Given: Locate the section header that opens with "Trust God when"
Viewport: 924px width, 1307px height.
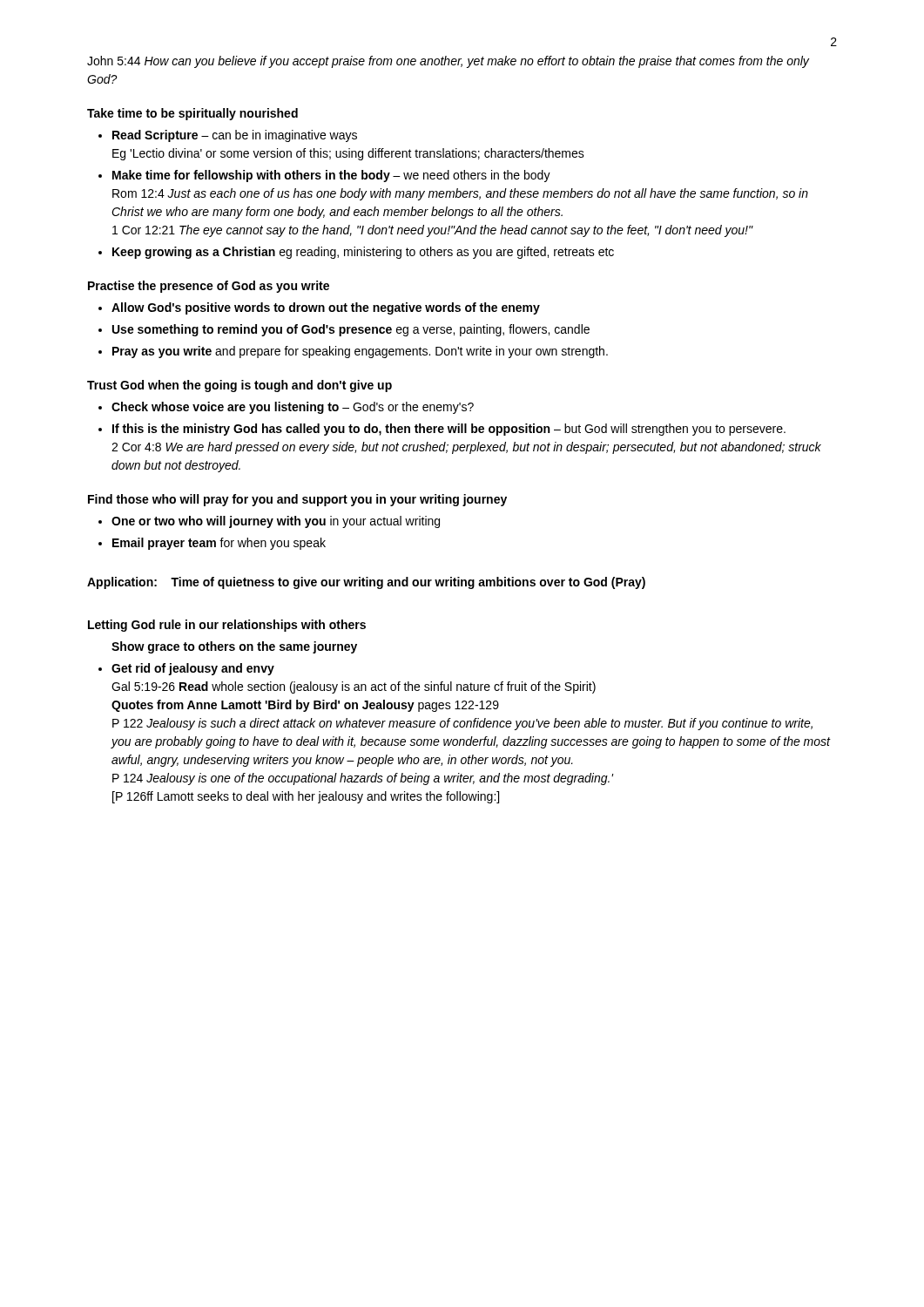Looking at the screenshot, I should (x=240, y=385).
